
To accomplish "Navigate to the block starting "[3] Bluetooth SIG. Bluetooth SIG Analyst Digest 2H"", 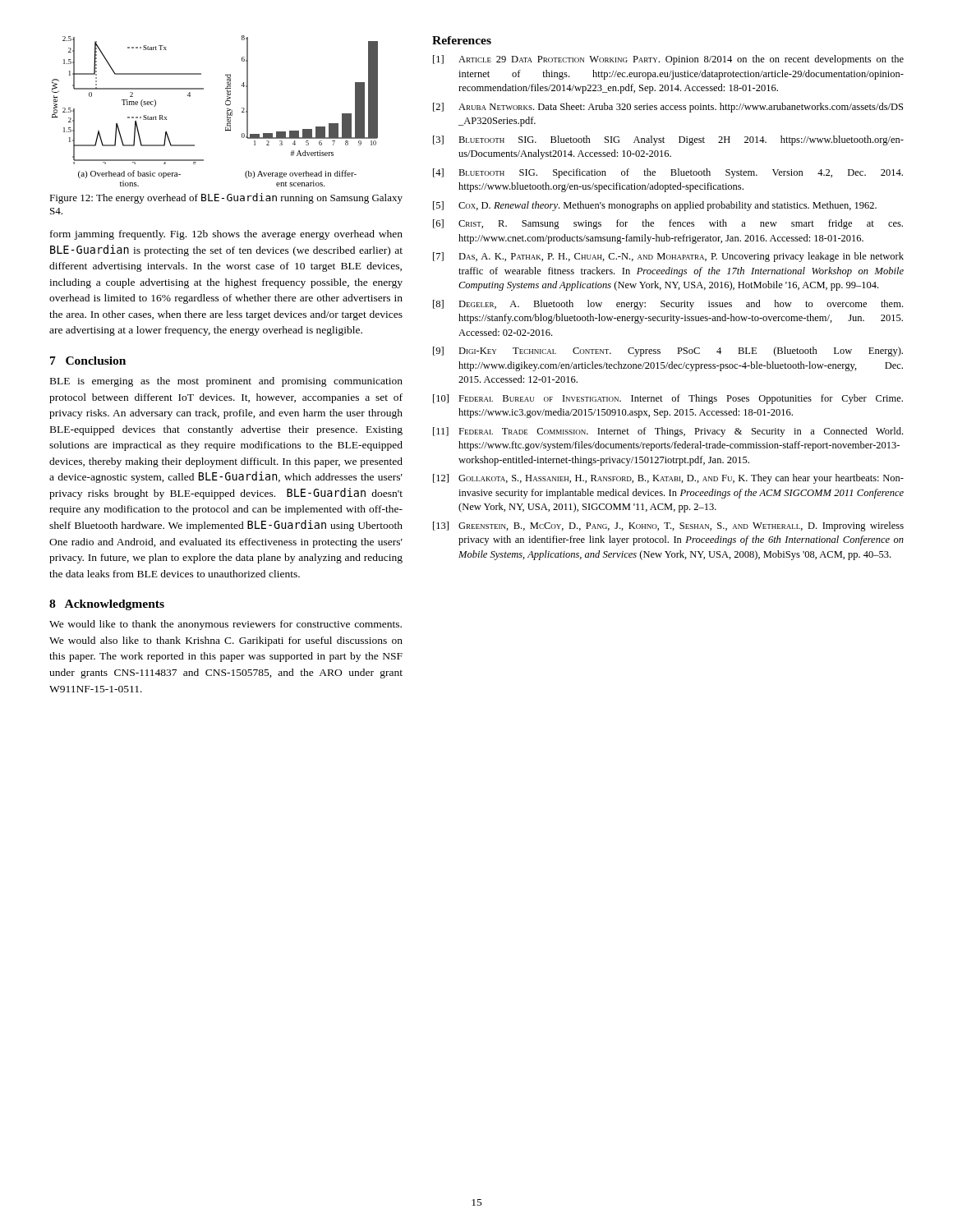I will point(668,147).
